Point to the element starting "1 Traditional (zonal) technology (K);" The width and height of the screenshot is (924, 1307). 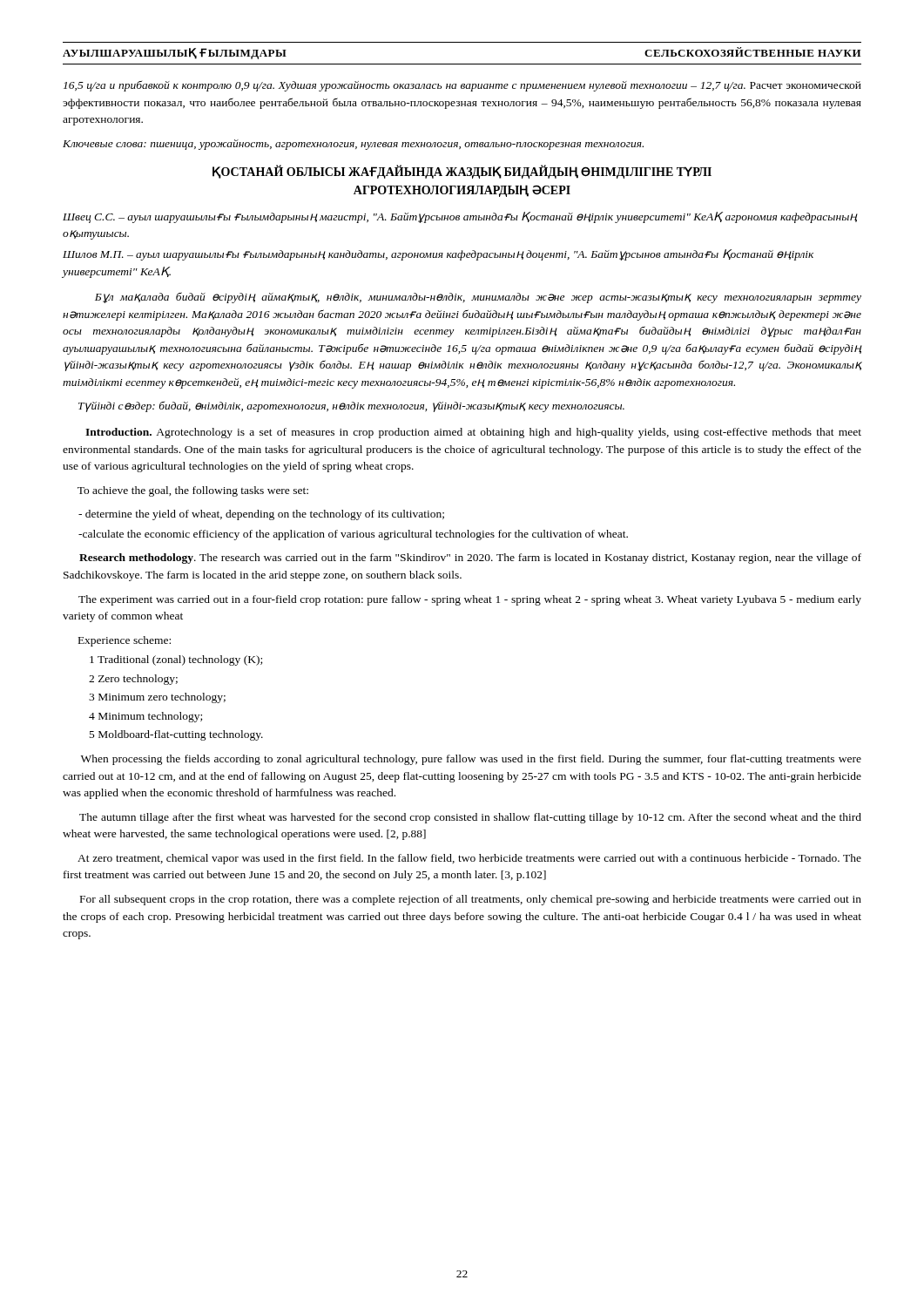[176, 659]
